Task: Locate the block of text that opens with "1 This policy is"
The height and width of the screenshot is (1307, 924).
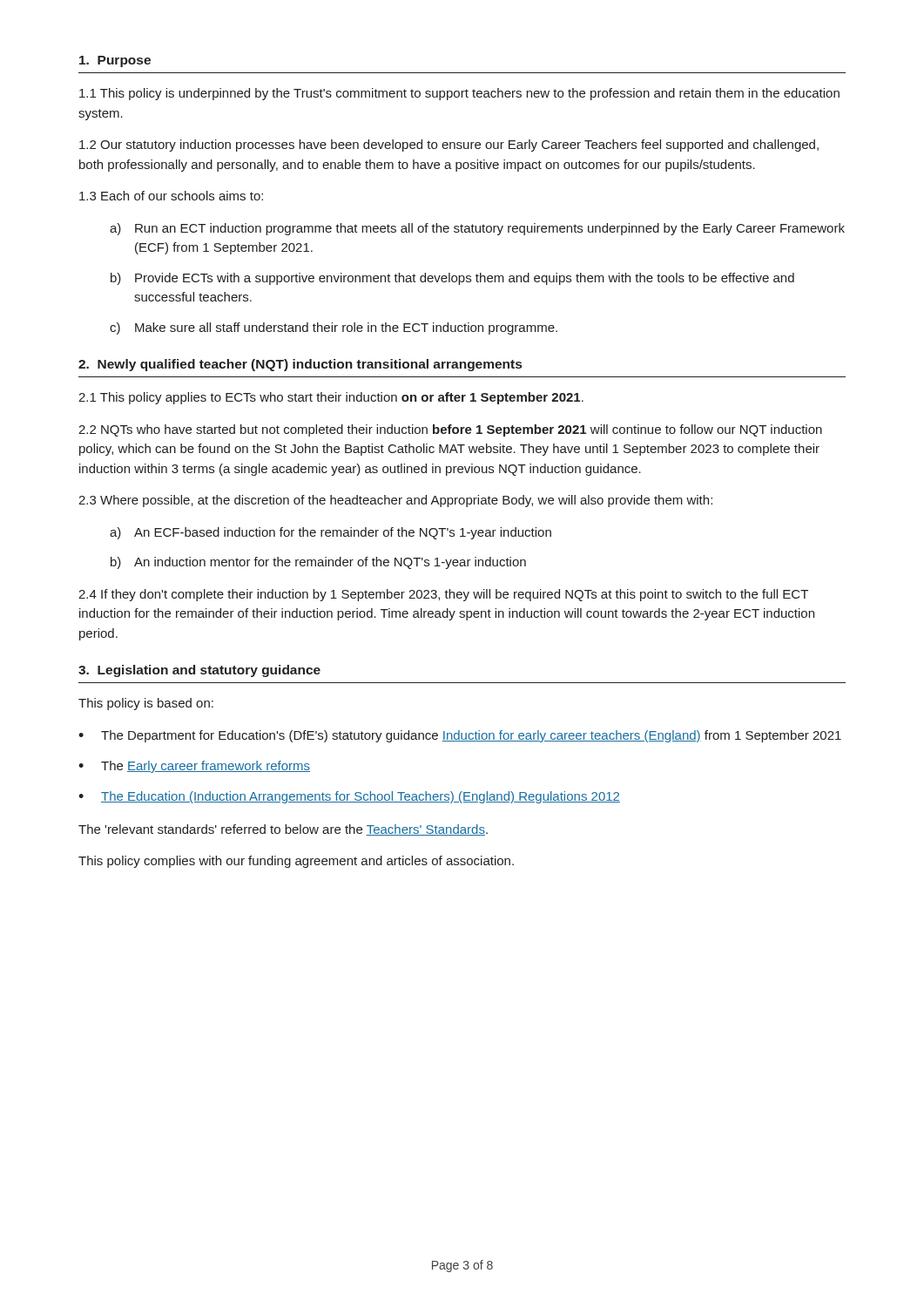Action: (462, 103)
